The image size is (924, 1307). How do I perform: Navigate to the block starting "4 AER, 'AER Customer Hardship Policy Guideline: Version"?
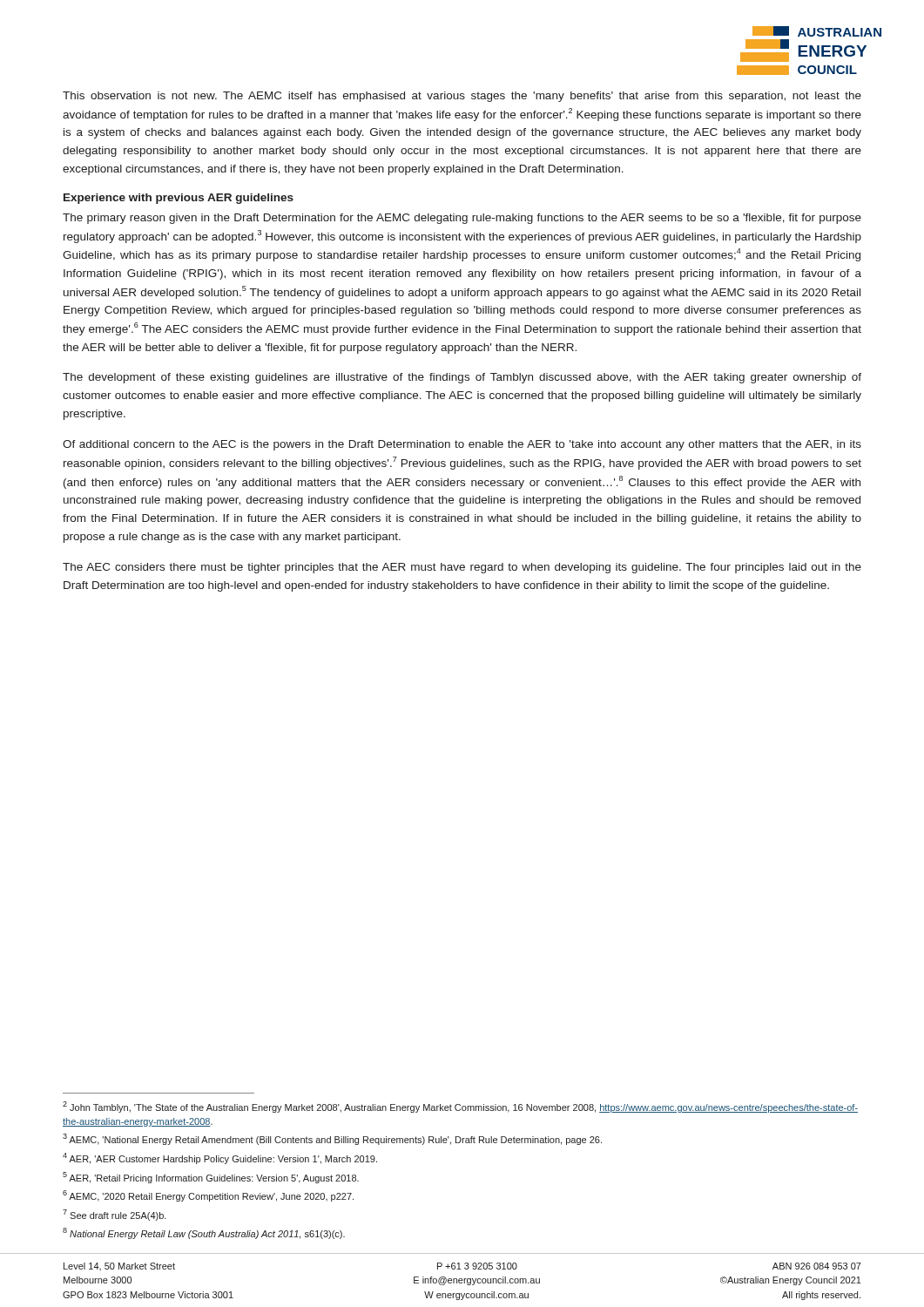pyautogui.click(x=220, y=1157)
